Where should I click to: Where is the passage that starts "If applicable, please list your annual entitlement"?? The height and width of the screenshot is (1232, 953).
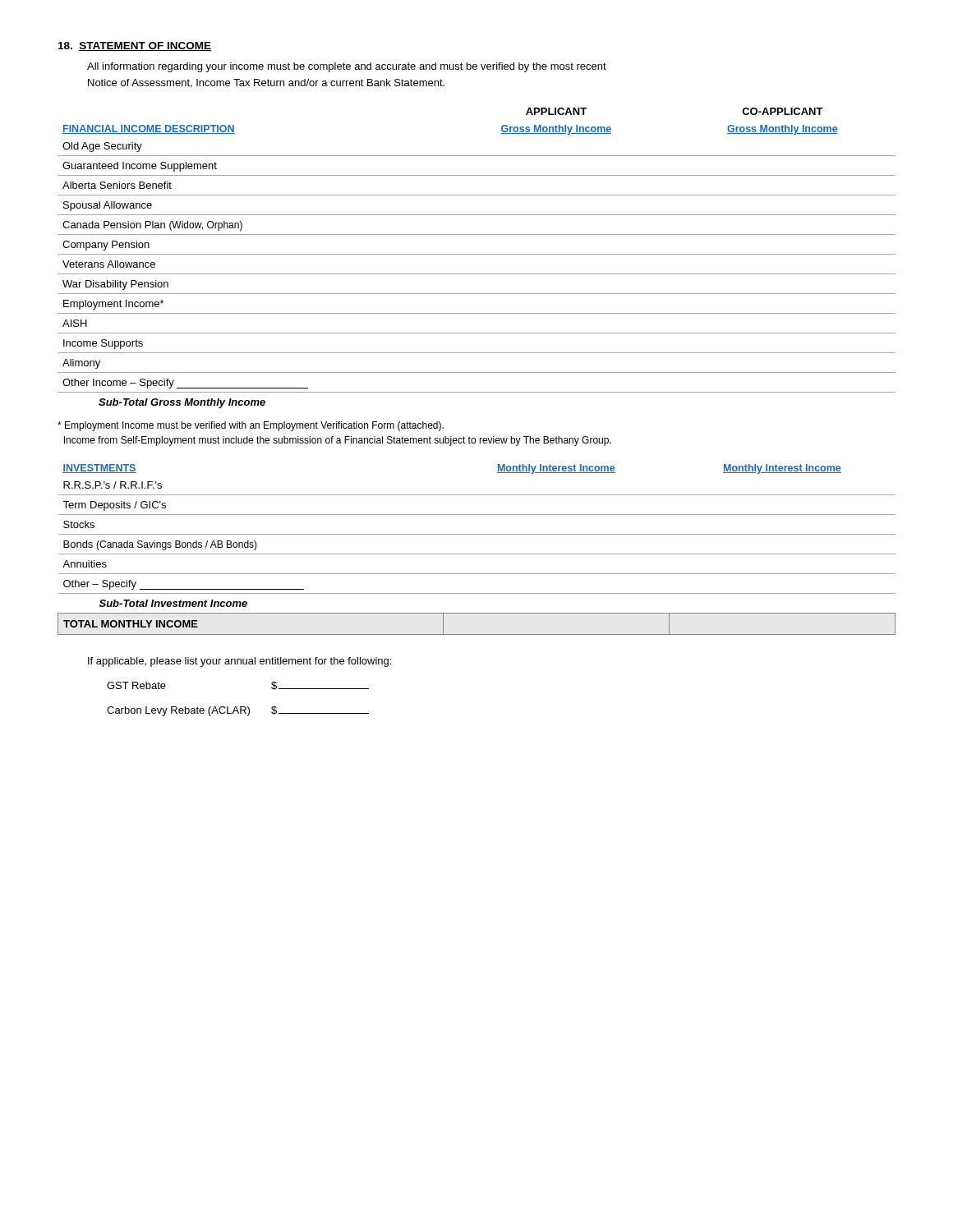(239, 662)
